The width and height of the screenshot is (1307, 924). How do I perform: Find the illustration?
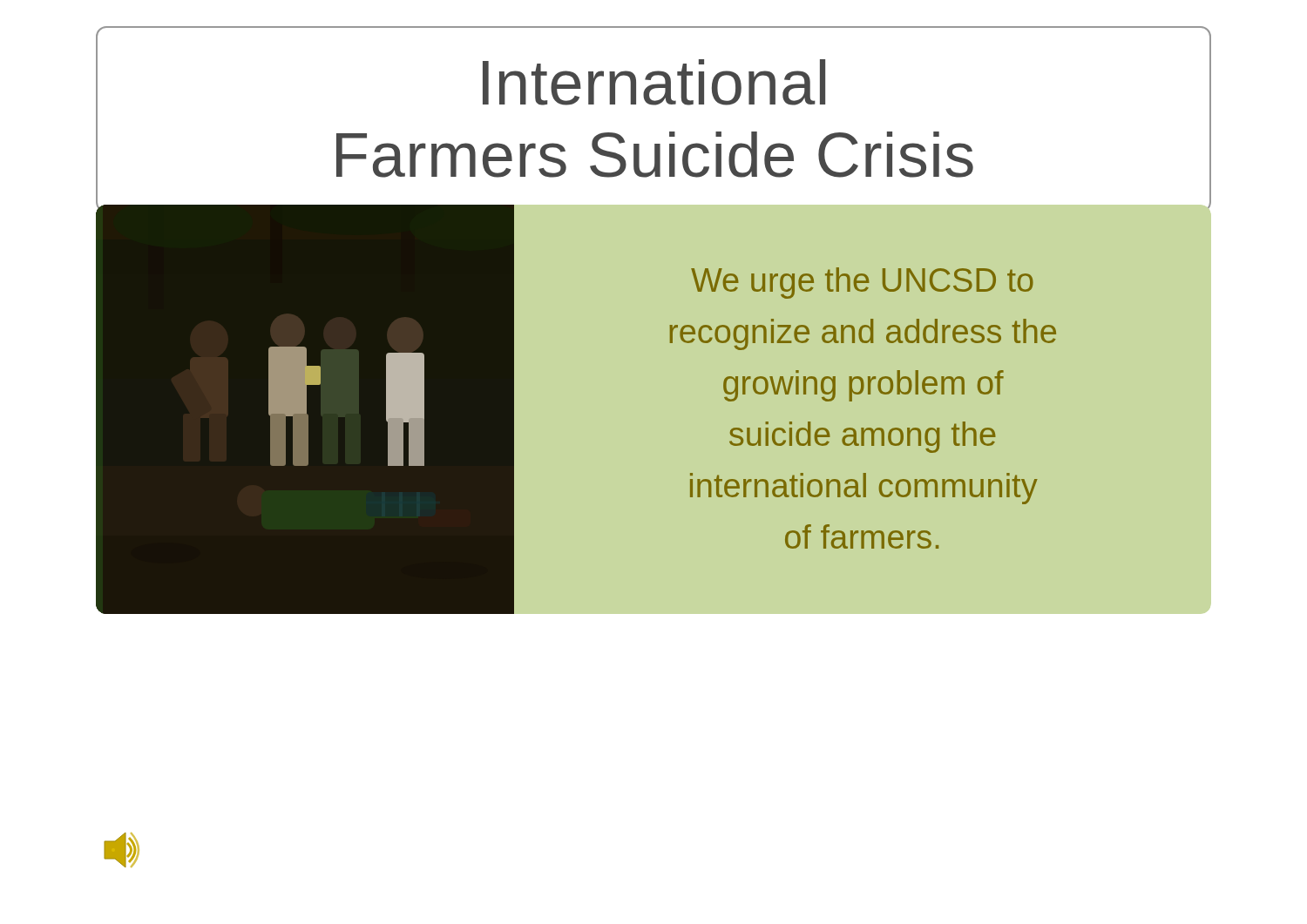point(122,850)
